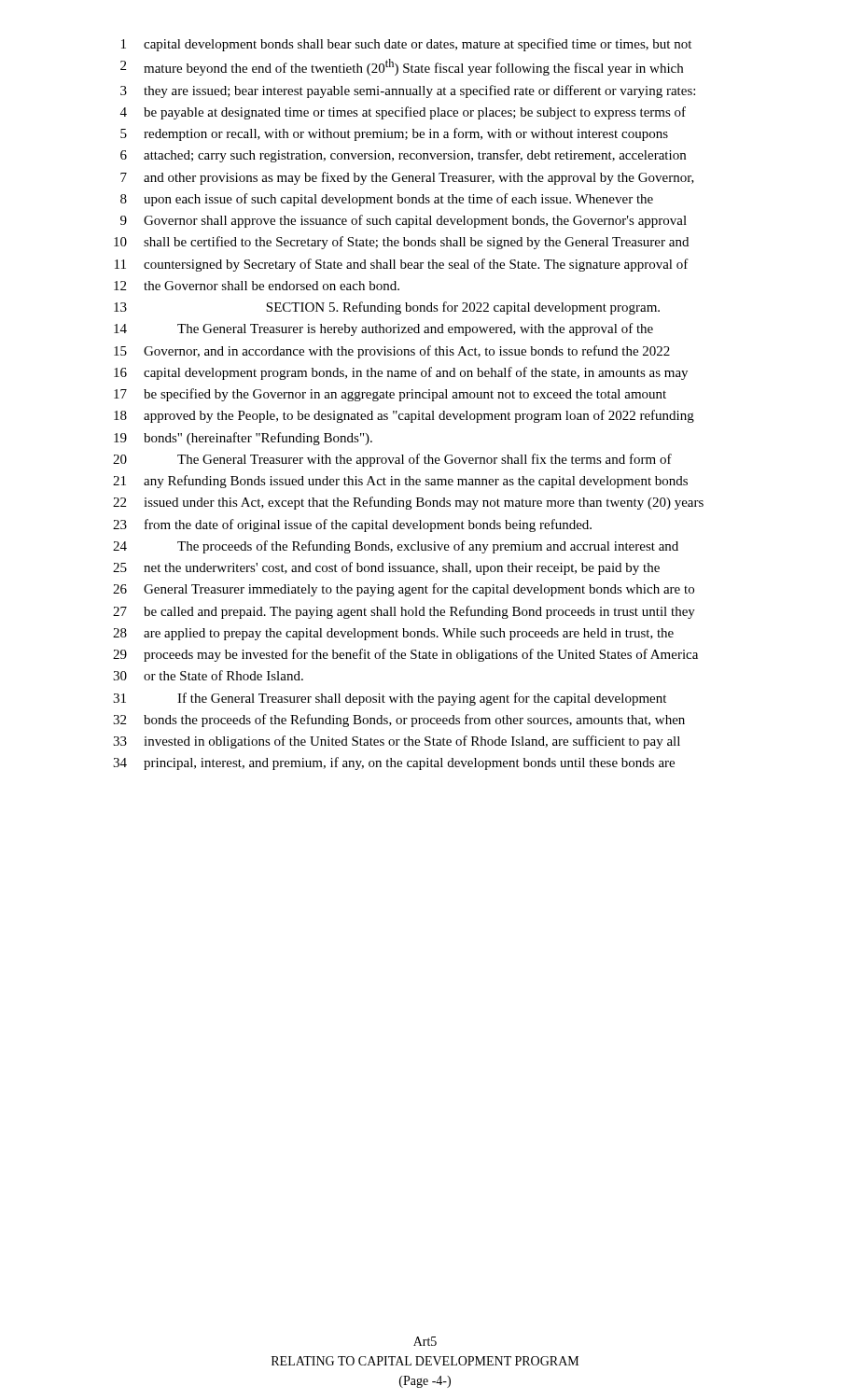
Task: Locate the element starting "12 the Governor shall"
Action: tap(257, 286)
